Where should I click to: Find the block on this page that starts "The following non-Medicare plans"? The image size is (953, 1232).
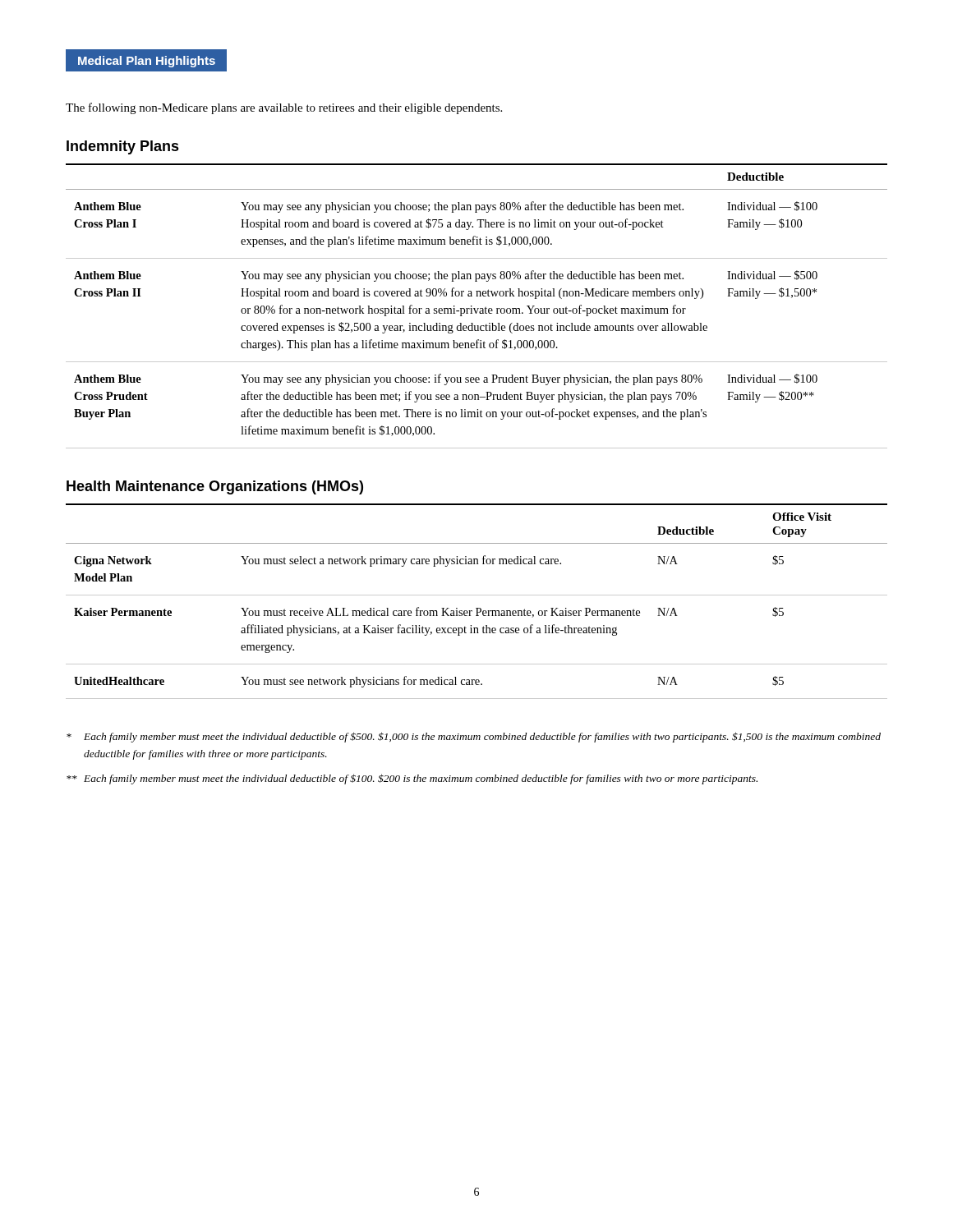pos(284,108)
